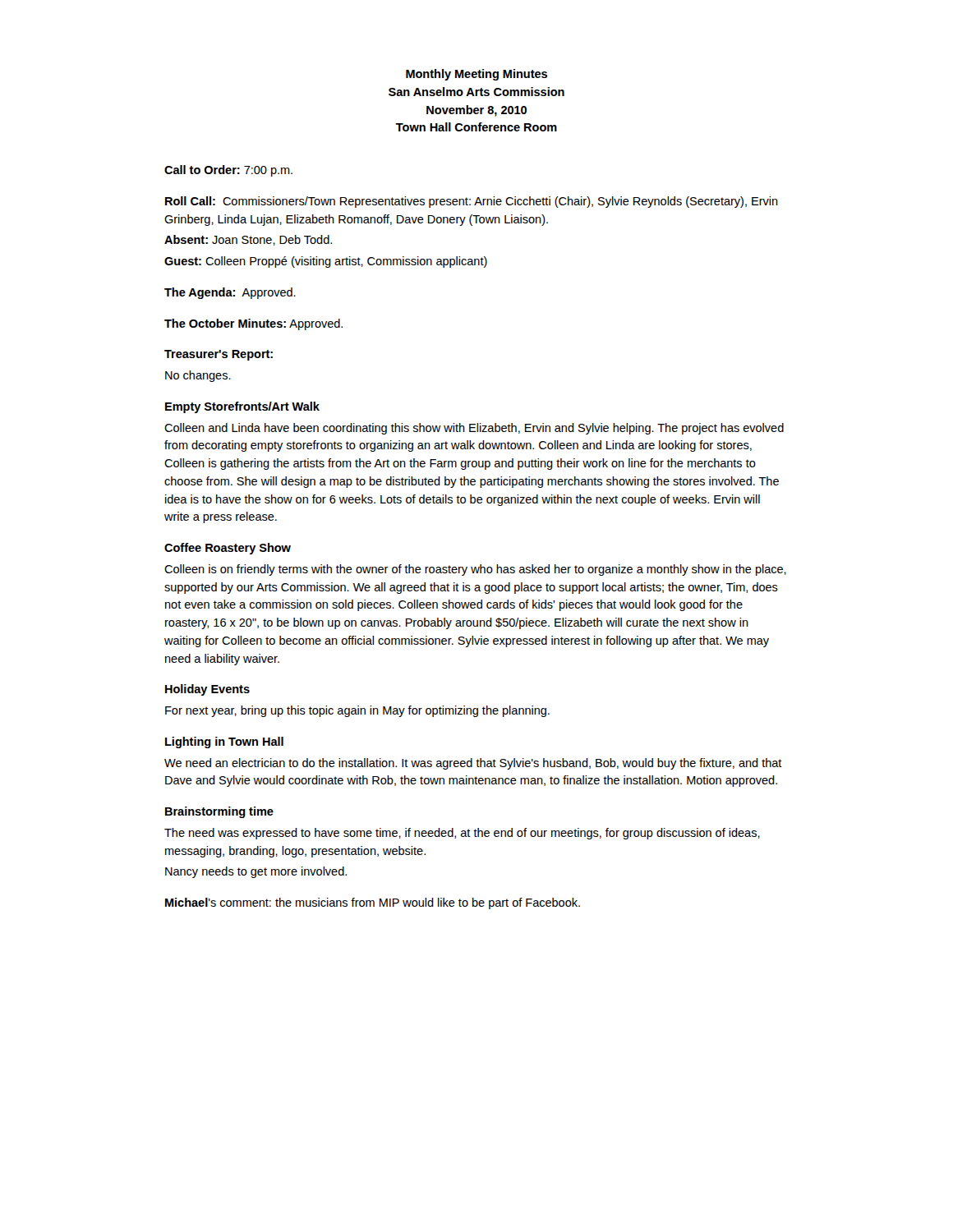
Task: Click on the section header that reads "Empty Storefronts/Art Walk"
Action: click(242, 407)
